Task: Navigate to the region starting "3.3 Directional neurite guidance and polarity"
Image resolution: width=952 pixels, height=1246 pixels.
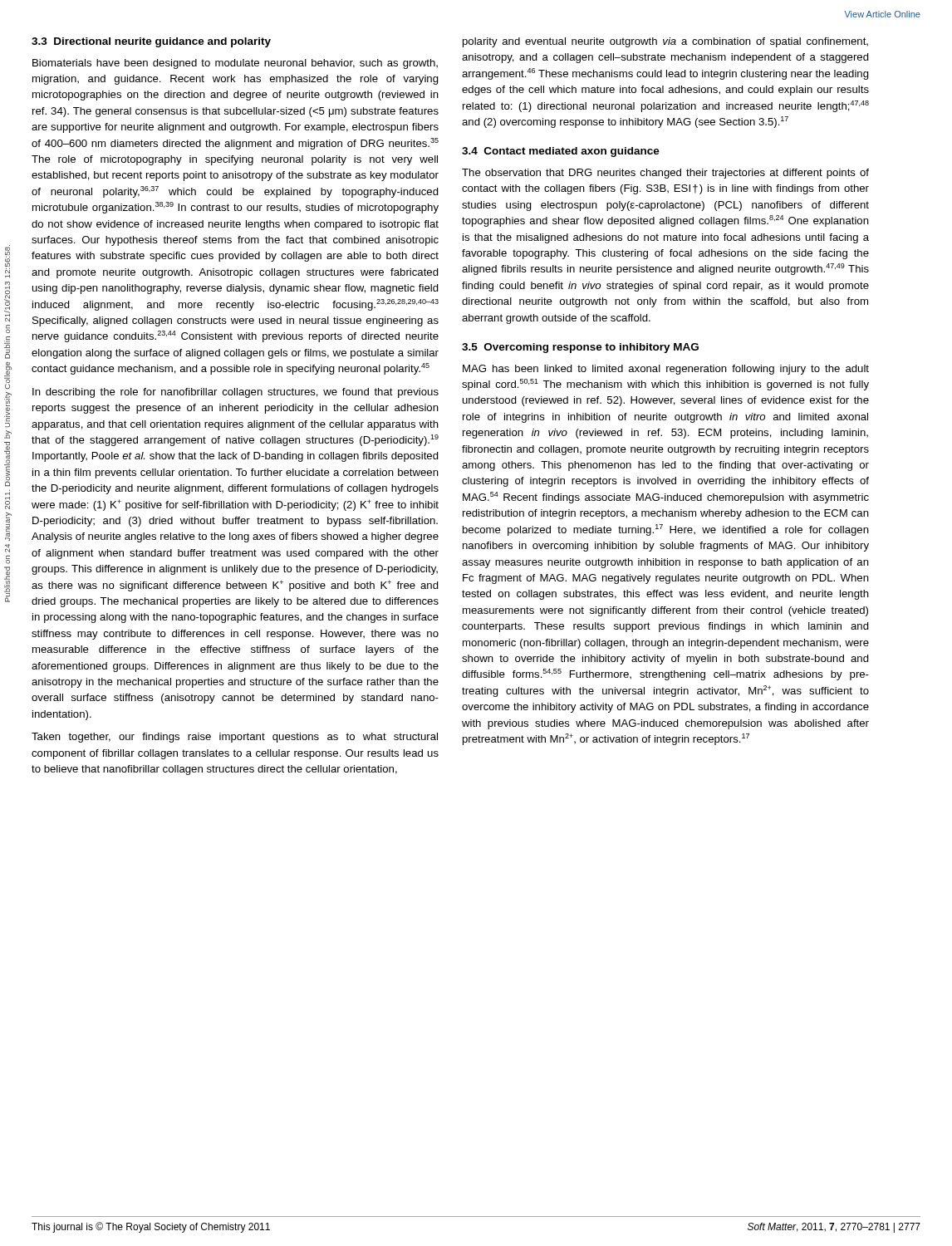Action: point(151,41)
